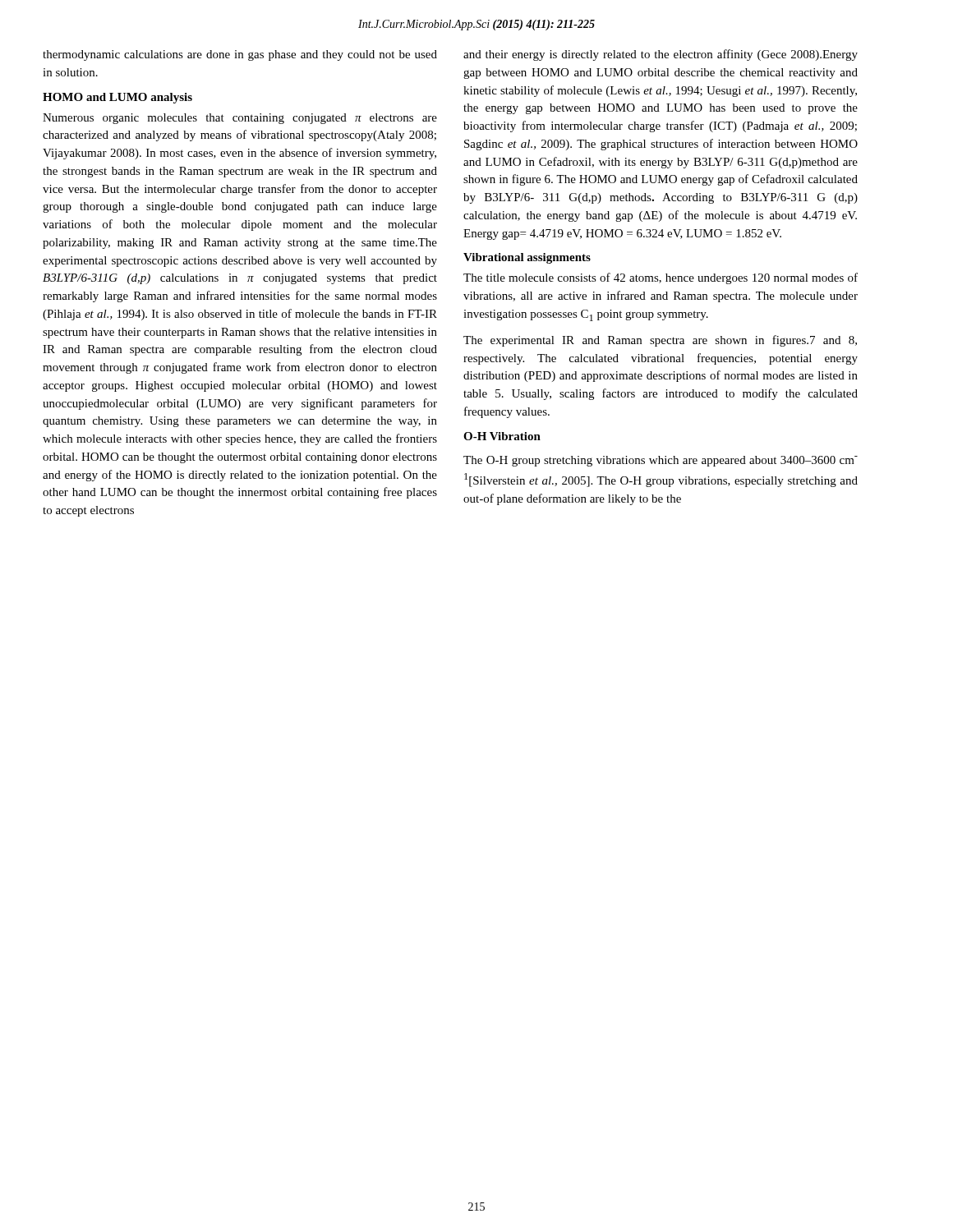953x1232 pixels.
Task: Select the region starting "Numerous organic molecules that containing"
Action: pos(240,314)
